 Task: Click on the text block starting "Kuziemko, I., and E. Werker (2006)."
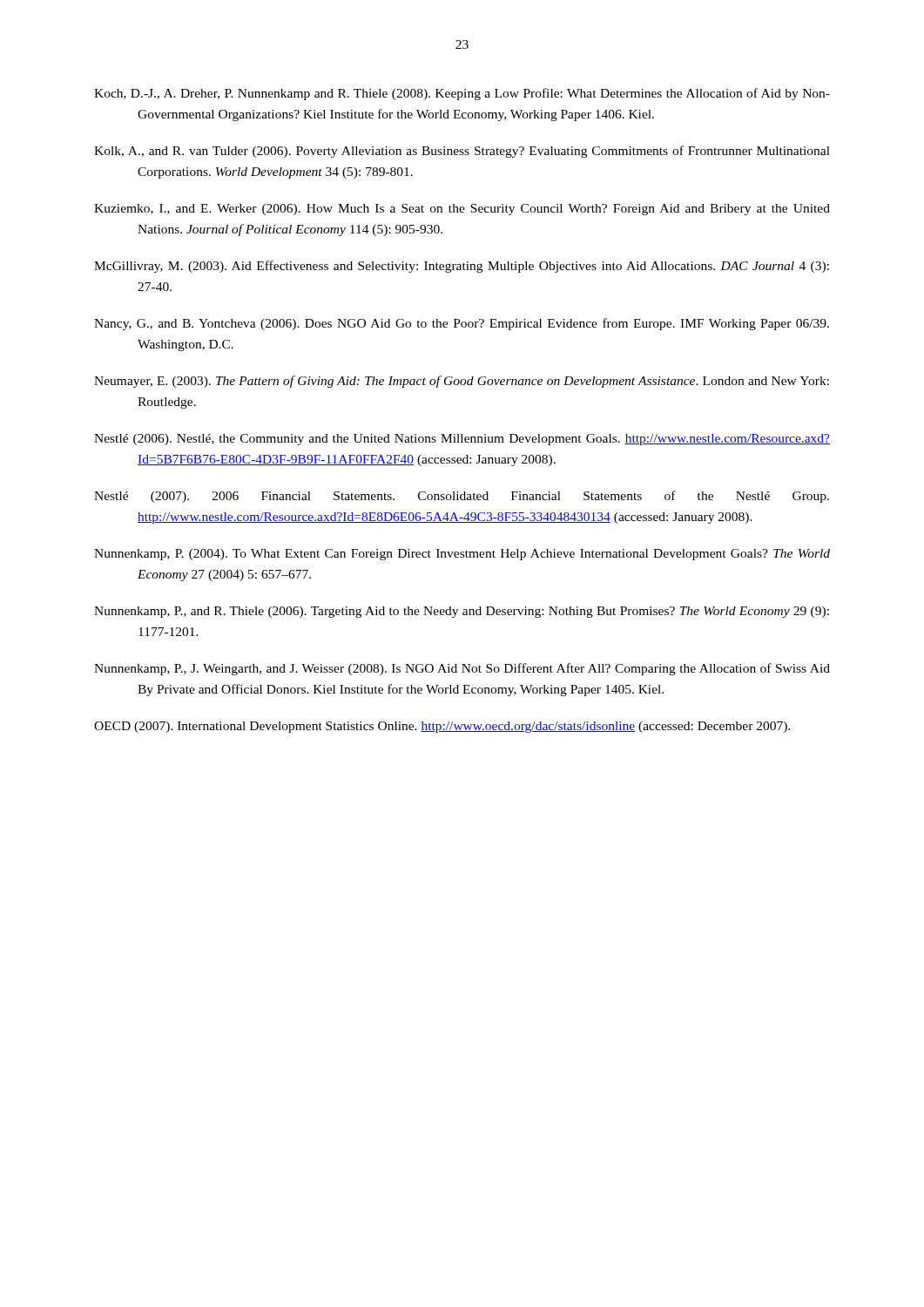(x=462, y=218)
